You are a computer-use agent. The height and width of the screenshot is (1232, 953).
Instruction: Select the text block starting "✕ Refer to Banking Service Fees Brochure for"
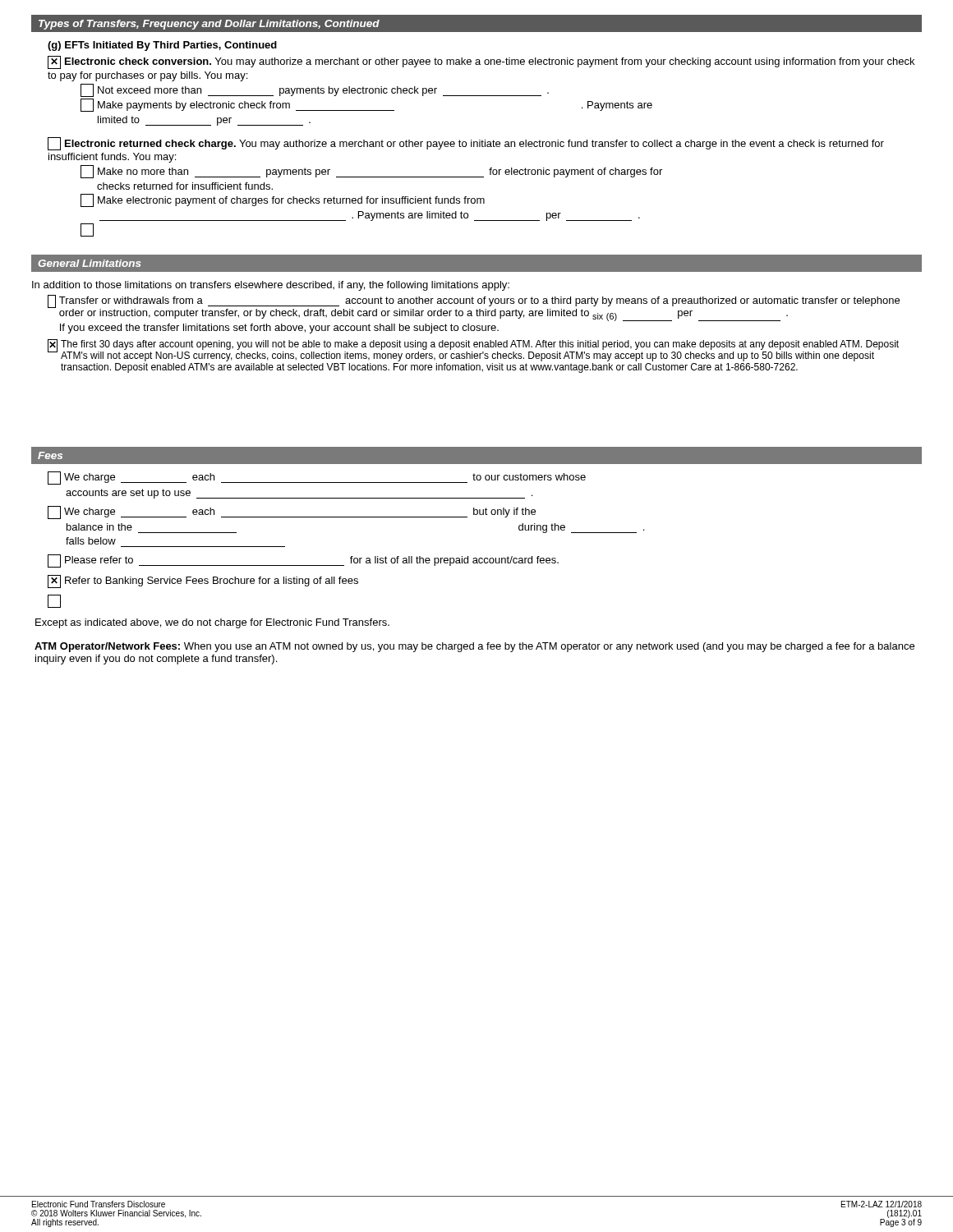coord(203,582)
